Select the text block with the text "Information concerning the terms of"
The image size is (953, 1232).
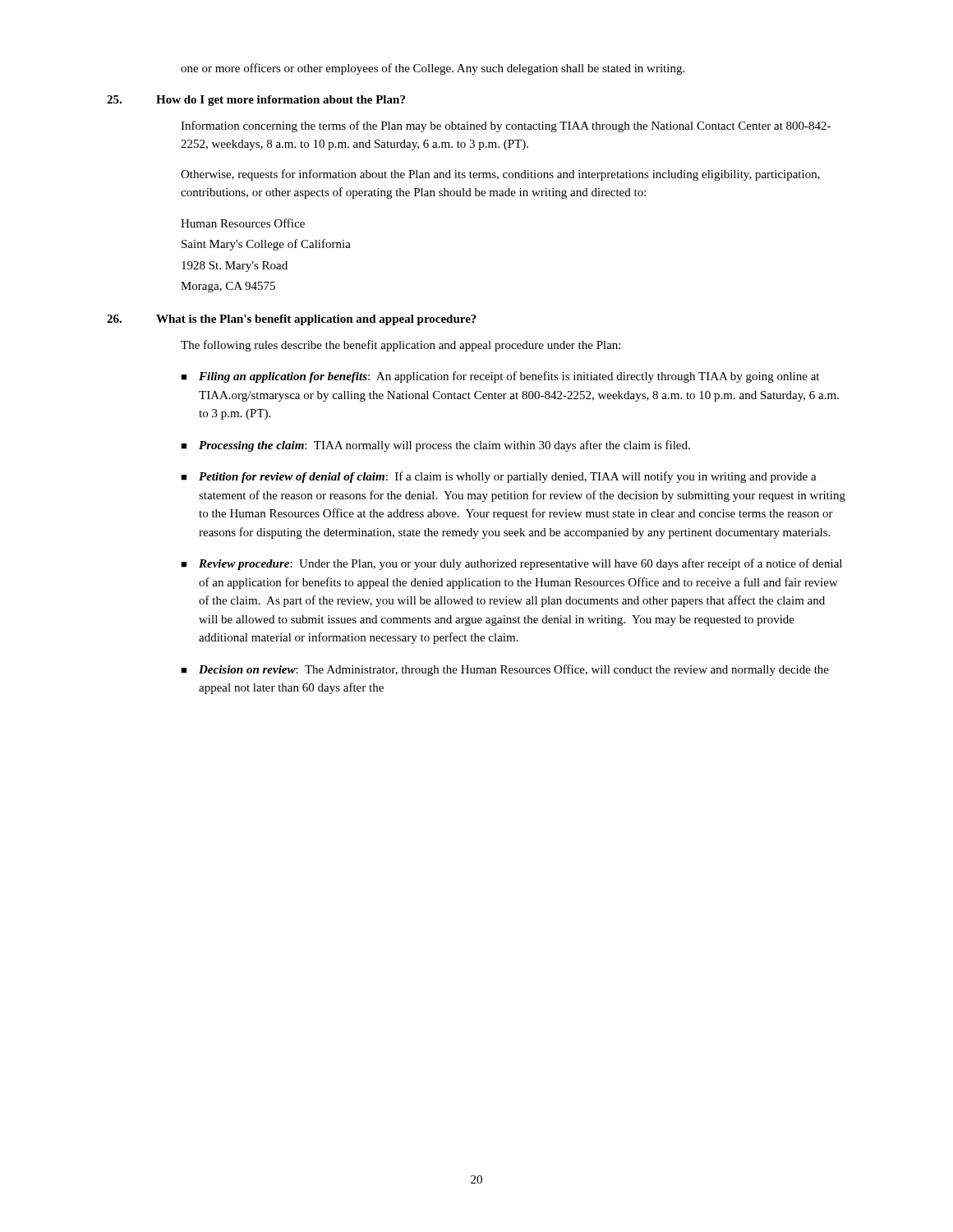506,134
